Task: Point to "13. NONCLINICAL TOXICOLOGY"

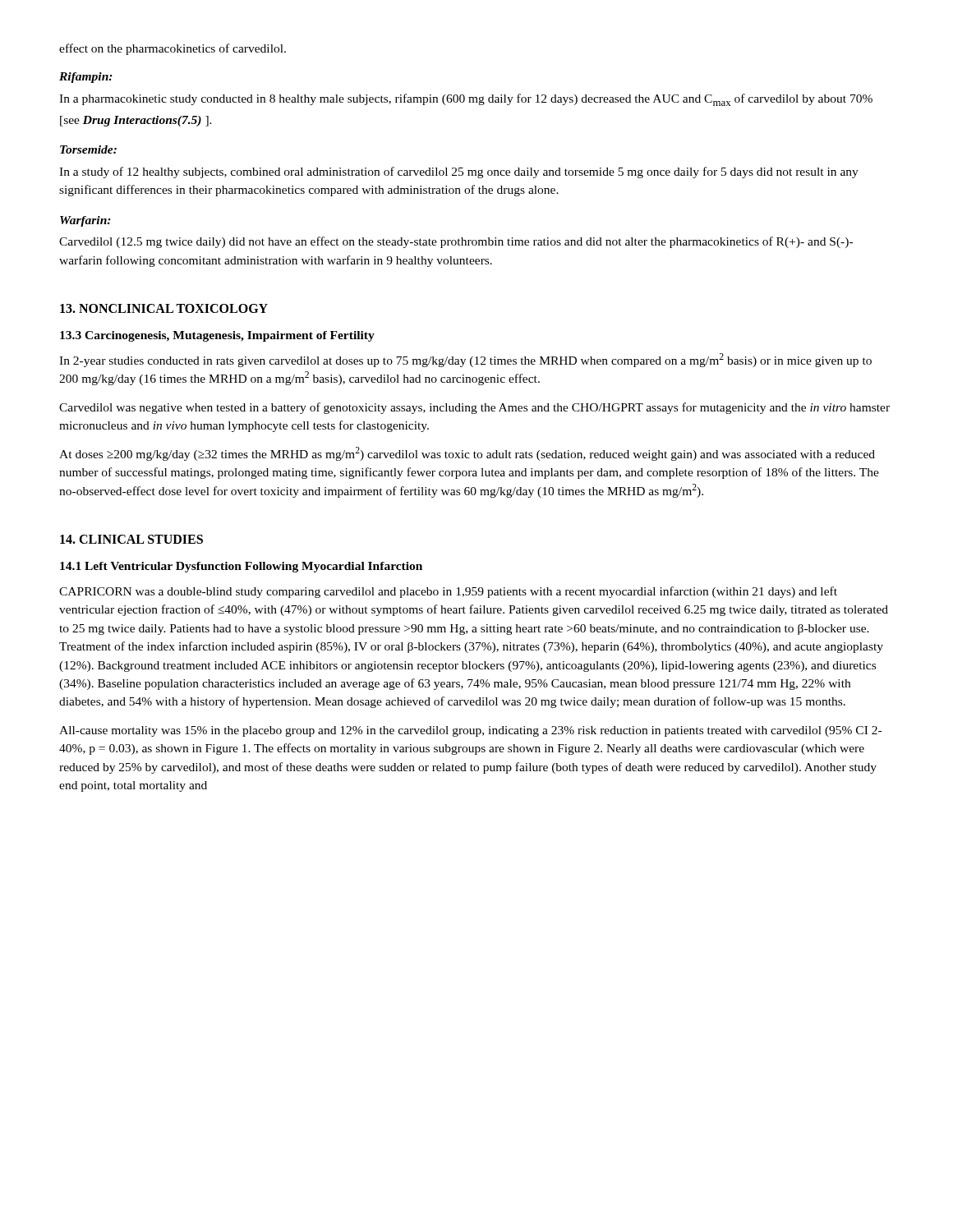Action: pos(164,308)
